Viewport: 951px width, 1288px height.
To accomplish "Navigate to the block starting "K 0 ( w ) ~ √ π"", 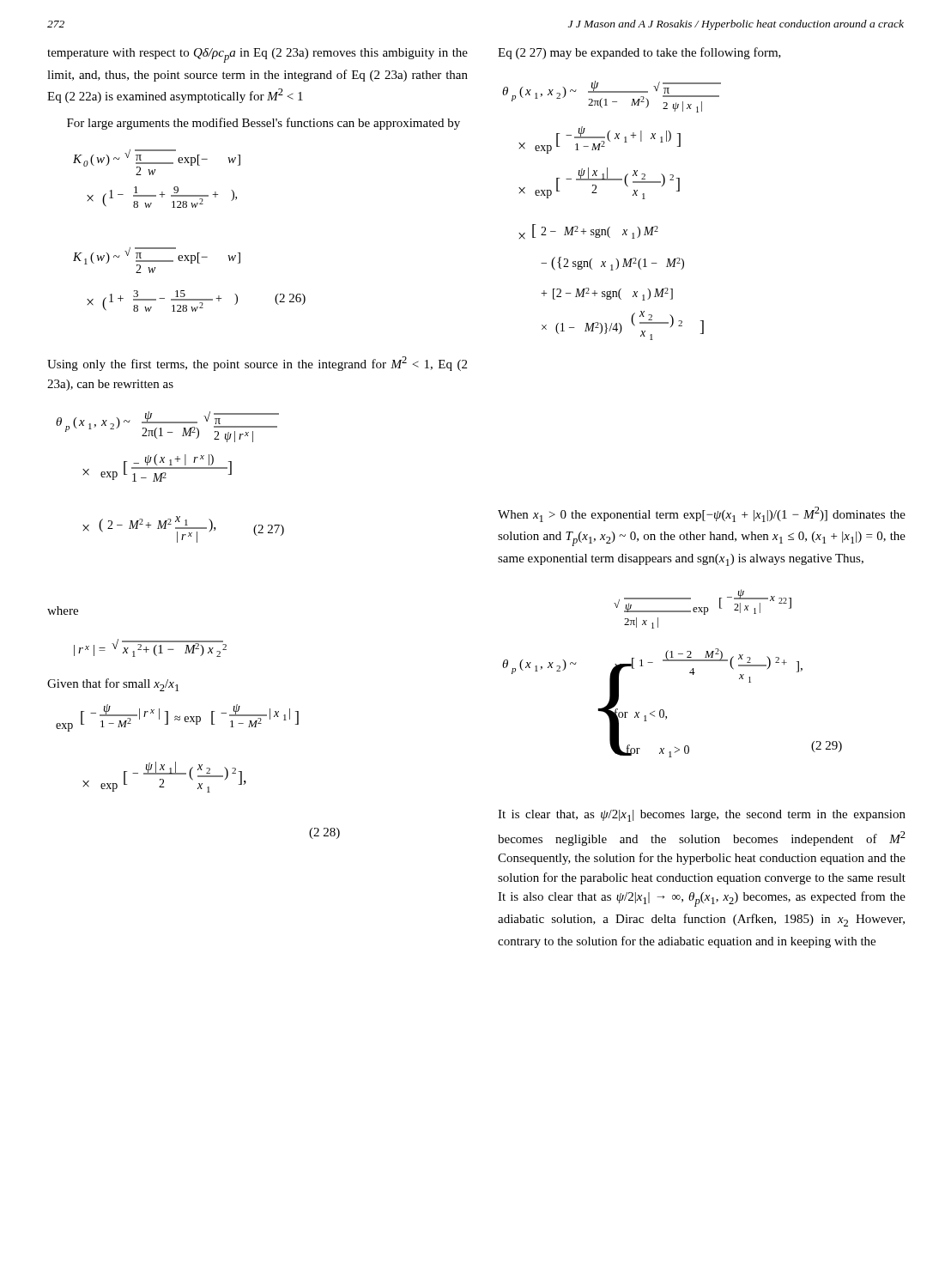I will 210,187.
